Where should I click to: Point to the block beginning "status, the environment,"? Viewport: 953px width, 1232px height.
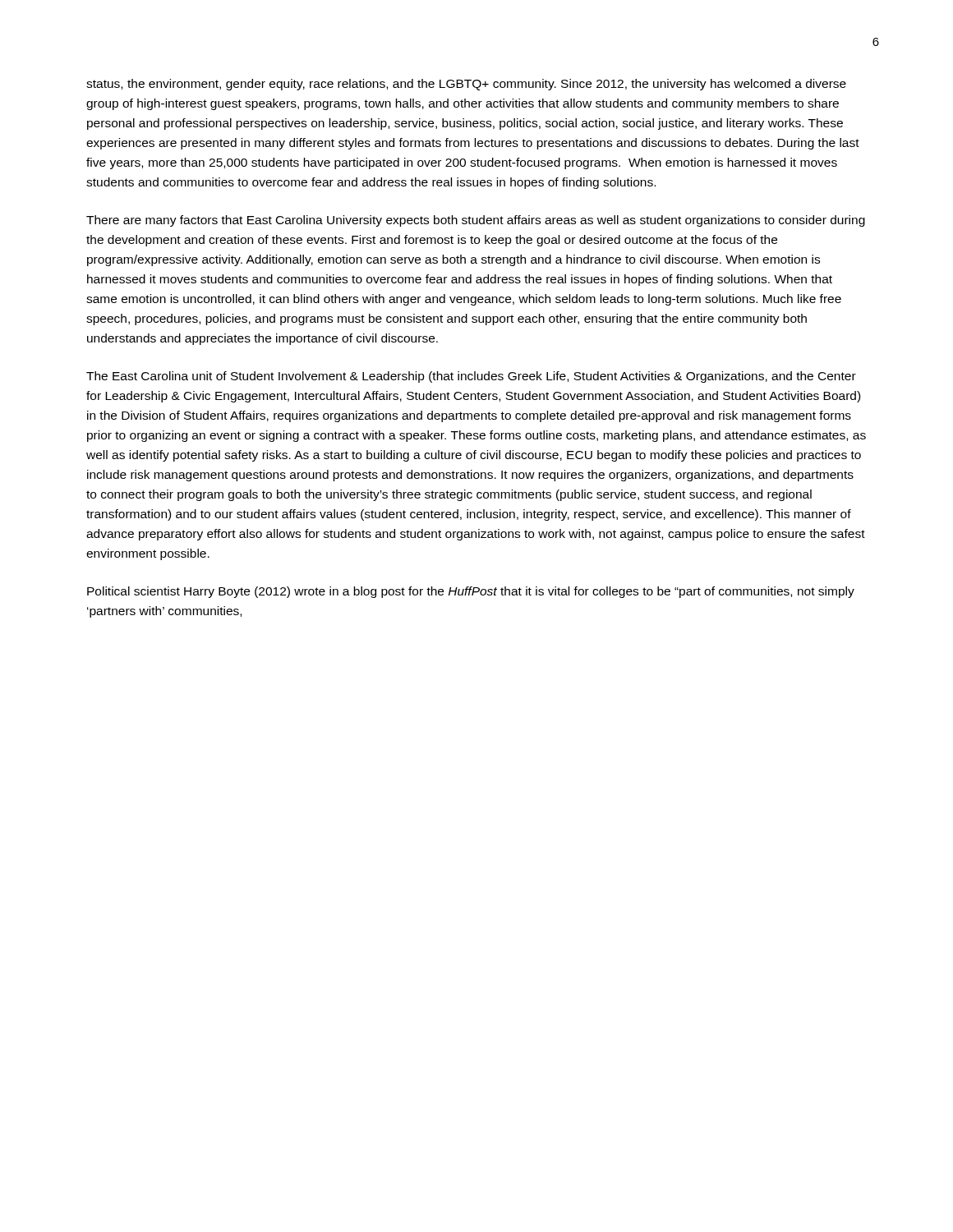pyautogui.click(x=473, y=133)
